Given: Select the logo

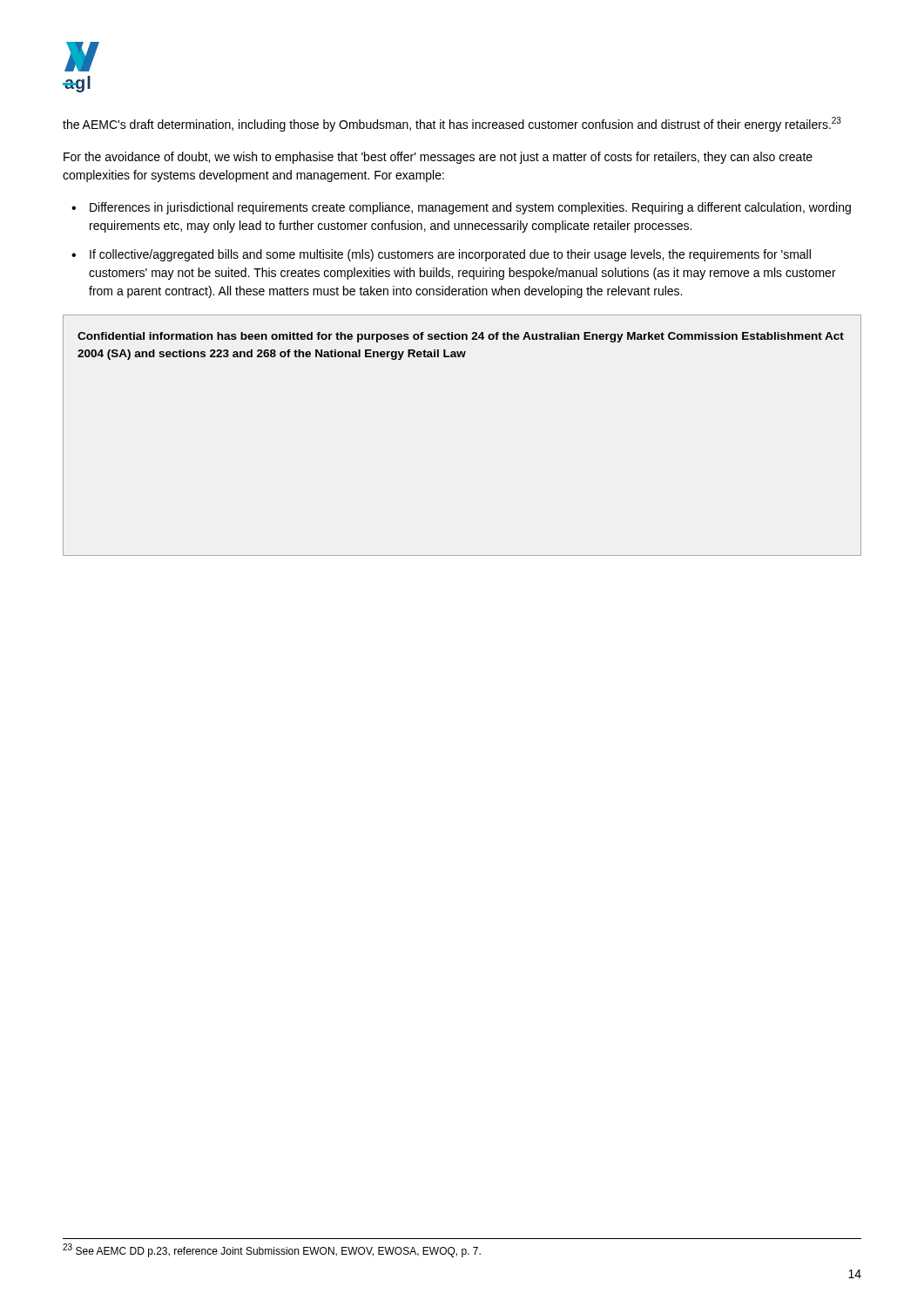Looking at the screenshot, I should (x=462, y=66).
